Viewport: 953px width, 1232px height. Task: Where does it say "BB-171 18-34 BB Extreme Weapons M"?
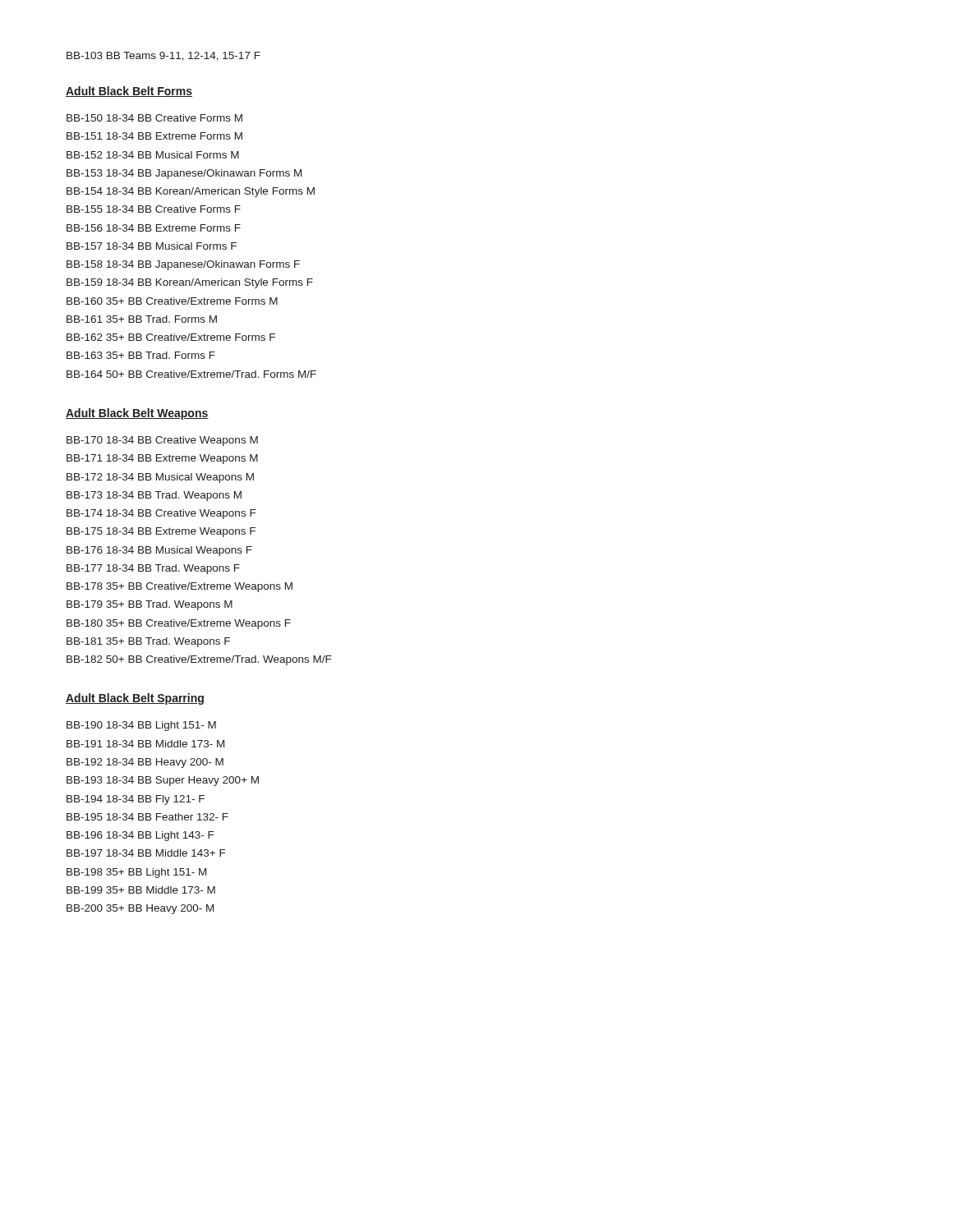(162, 458)
